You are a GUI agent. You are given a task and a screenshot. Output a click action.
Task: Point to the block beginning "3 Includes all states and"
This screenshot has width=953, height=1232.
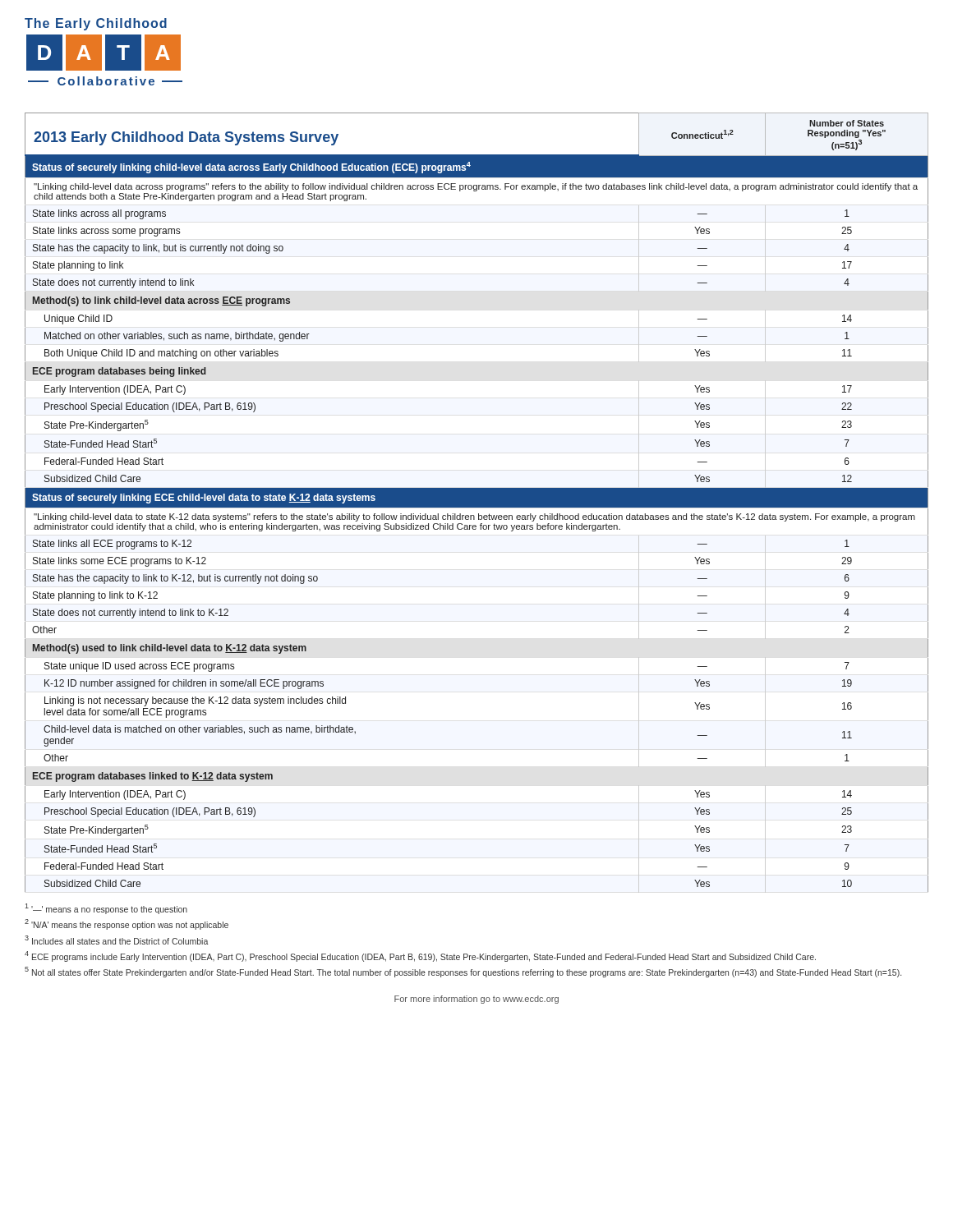pos(116,940)
